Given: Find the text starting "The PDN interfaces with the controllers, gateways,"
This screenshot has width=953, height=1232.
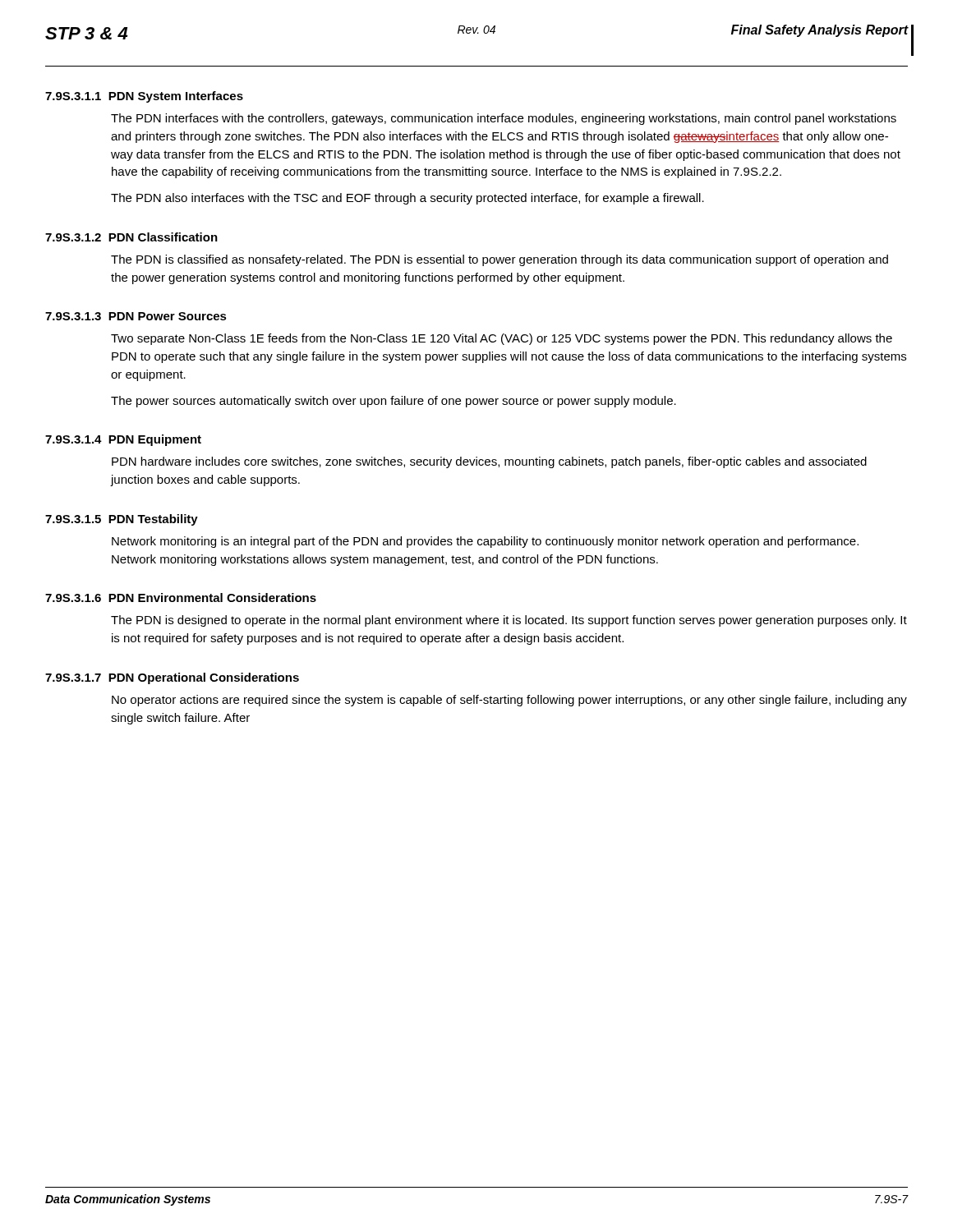Looking at the screenshot, I should (x=506, y=145).
